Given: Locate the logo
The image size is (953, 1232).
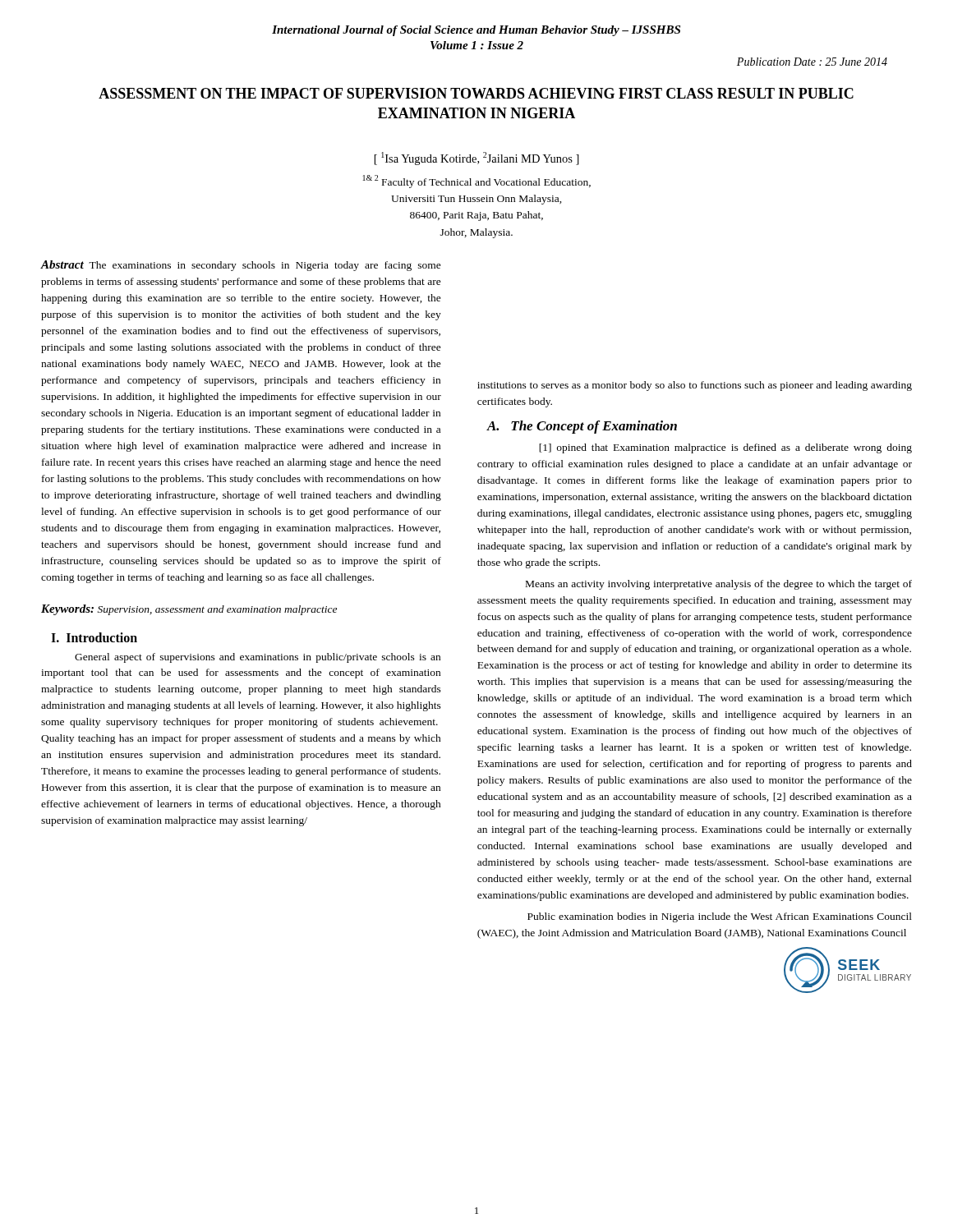Looking at the screenshot, I should pyautogui.click(x=695, y=970).
